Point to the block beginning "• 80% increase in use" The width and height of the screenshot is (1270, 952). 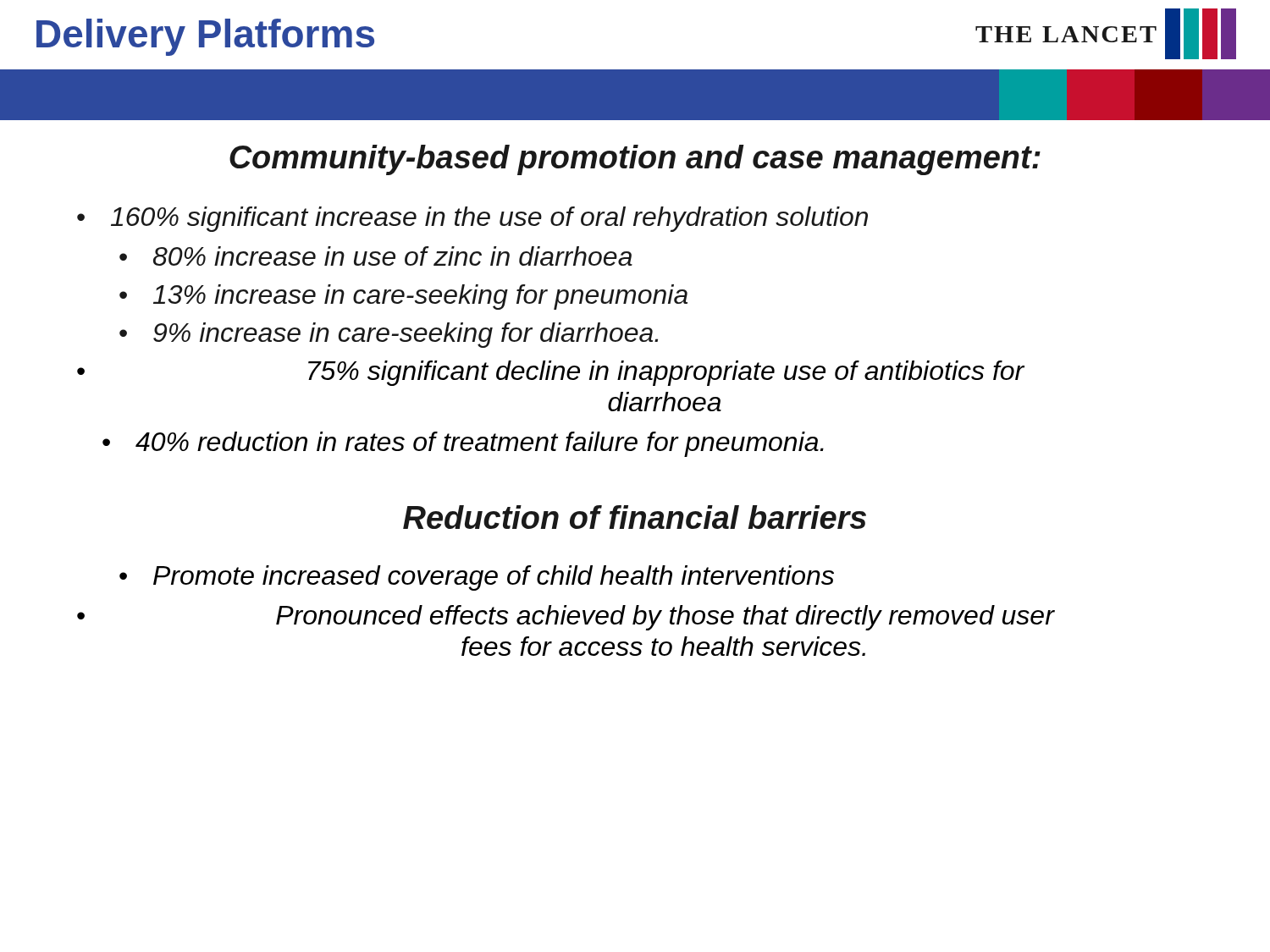tap(376, 257)
